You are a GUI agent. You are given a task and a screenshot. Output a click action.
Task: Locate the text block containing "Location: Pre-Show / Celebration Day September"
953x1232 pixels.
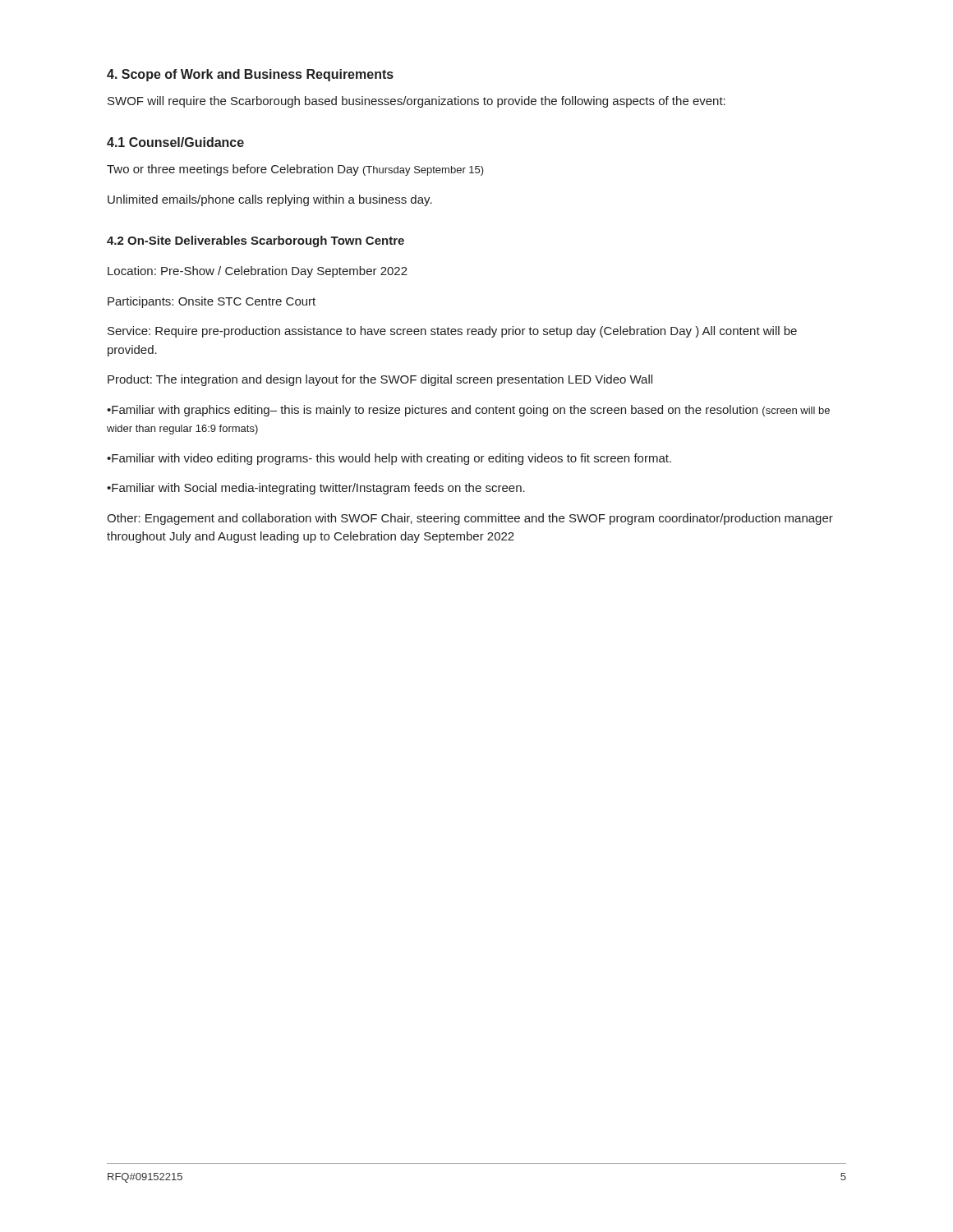click(257, 271)
